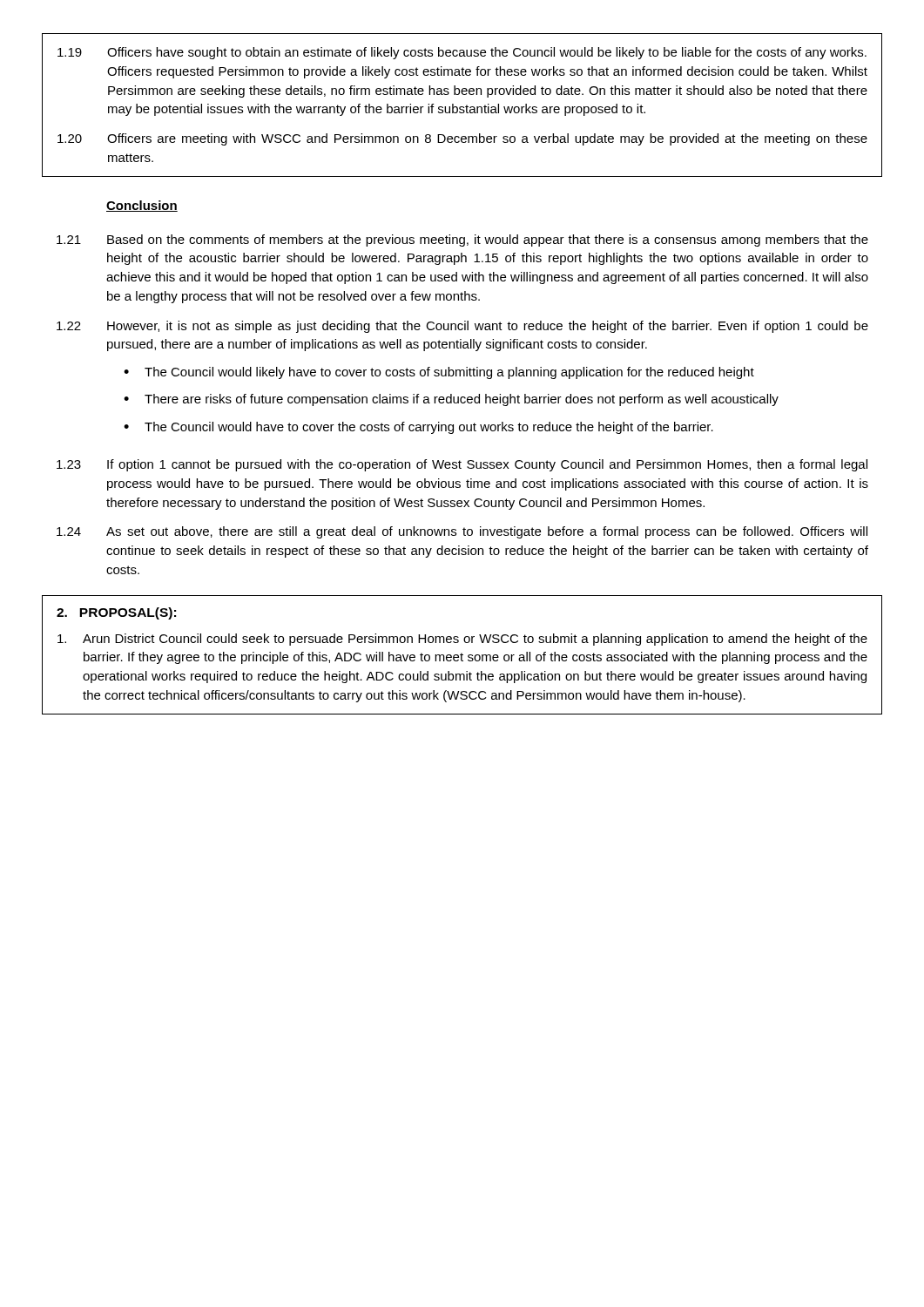
Task: Find the text starting "22 However, it is"
Action: click(462, 380)
